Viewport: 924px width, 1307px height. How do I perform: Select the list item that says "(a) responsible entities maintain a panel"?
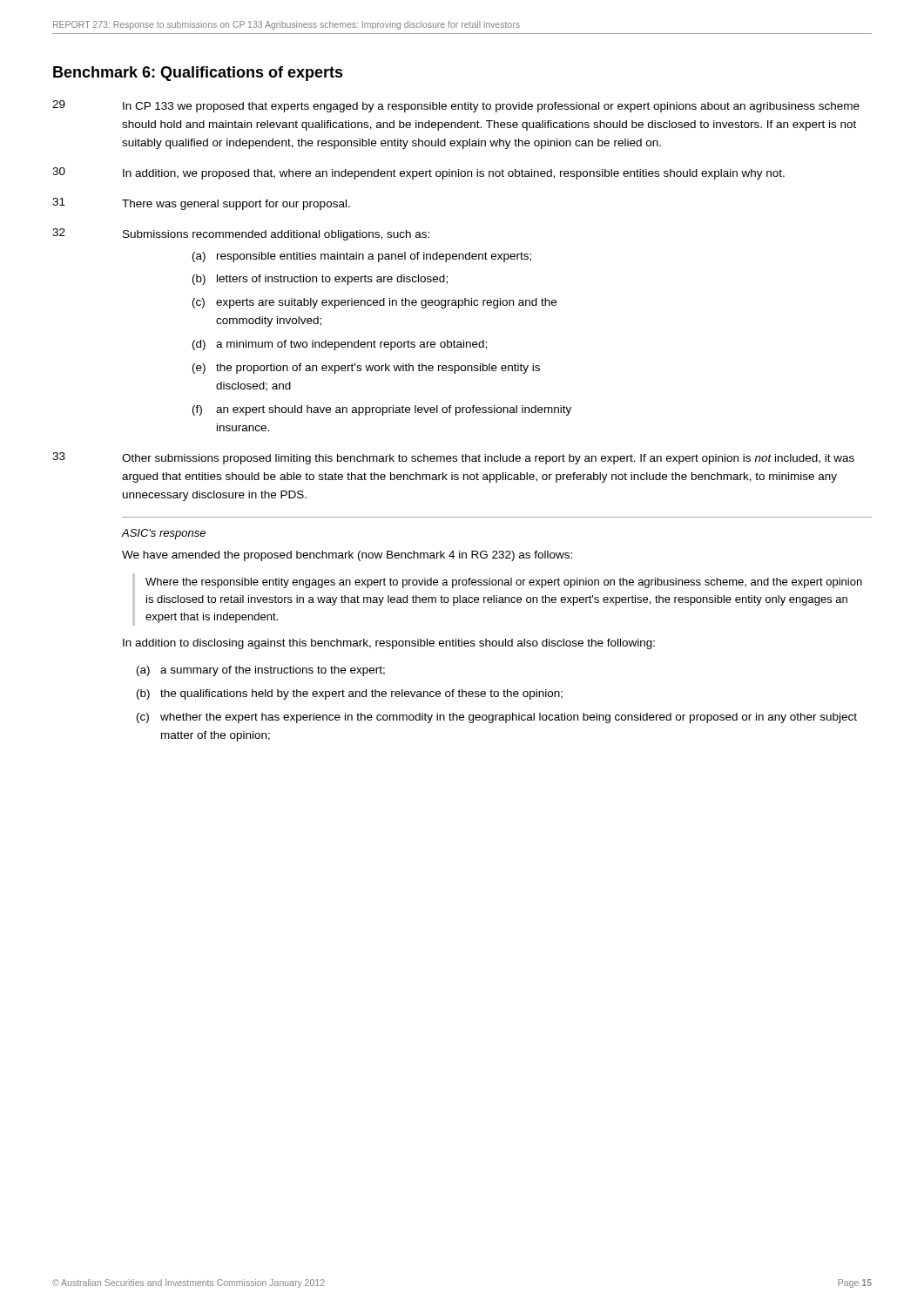362,256
